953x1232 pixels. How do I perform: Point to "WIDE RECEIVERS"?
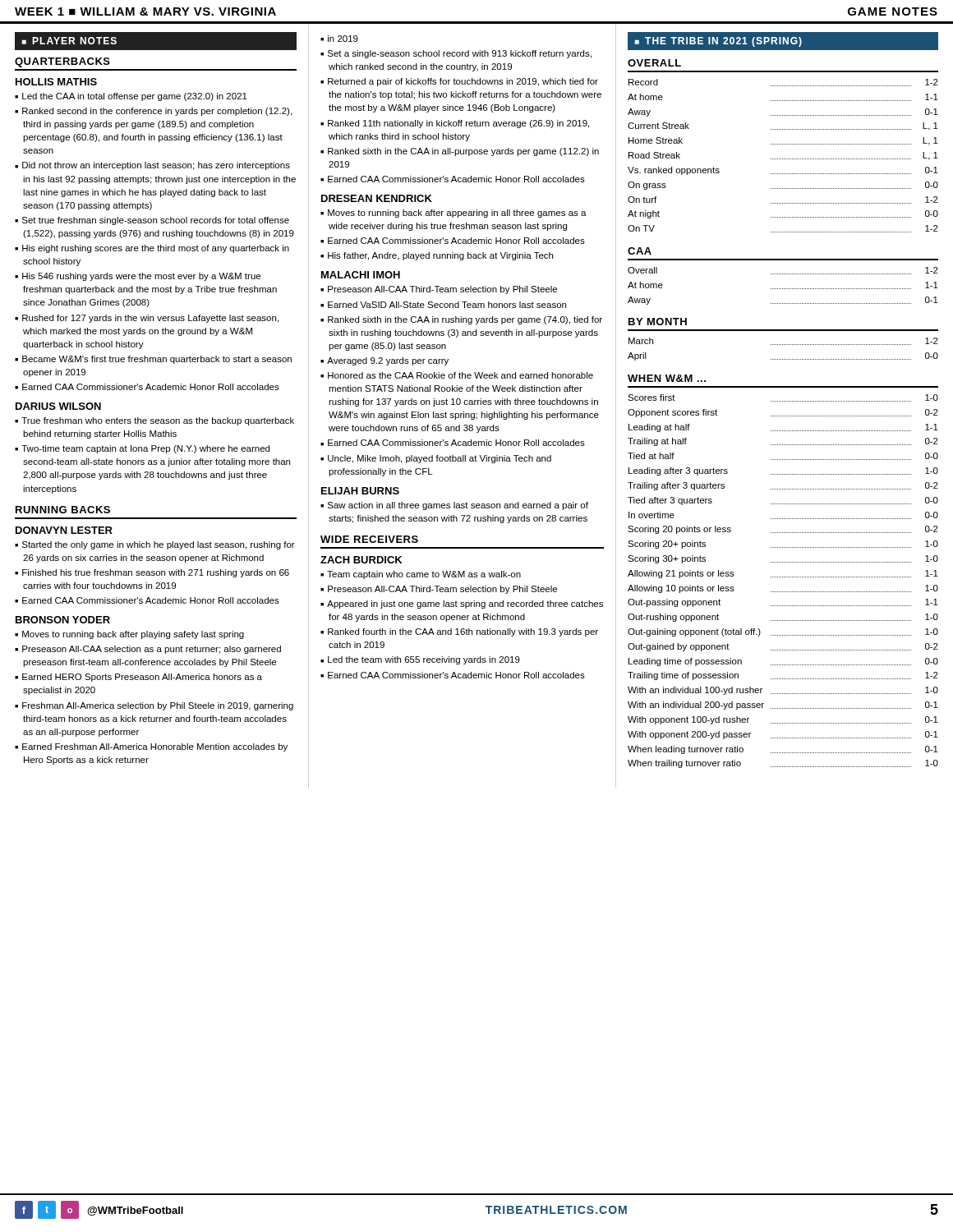coord(370,539)
